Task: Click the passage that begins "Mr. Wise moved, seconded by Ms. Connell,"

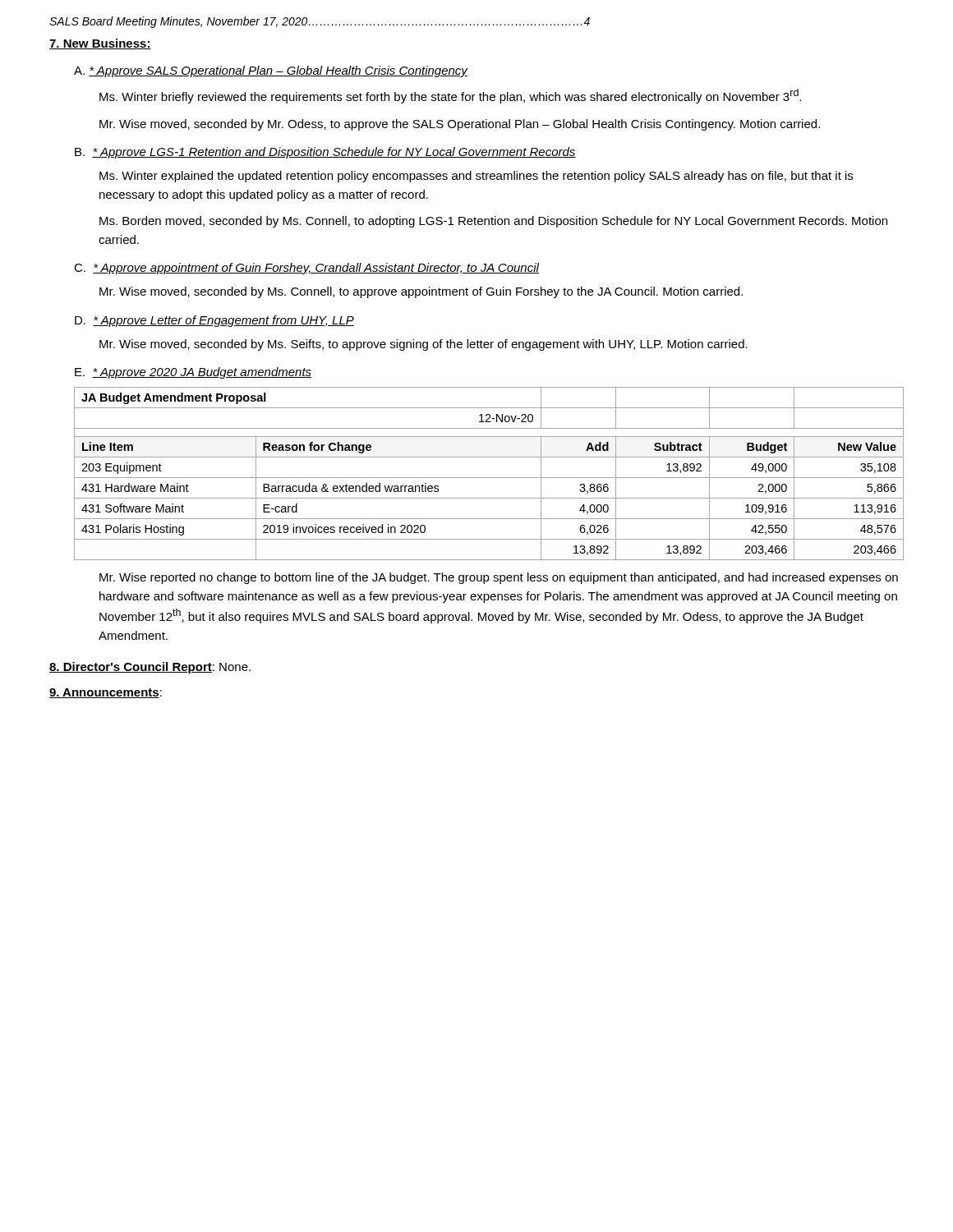Action: [x=421, y=291]
